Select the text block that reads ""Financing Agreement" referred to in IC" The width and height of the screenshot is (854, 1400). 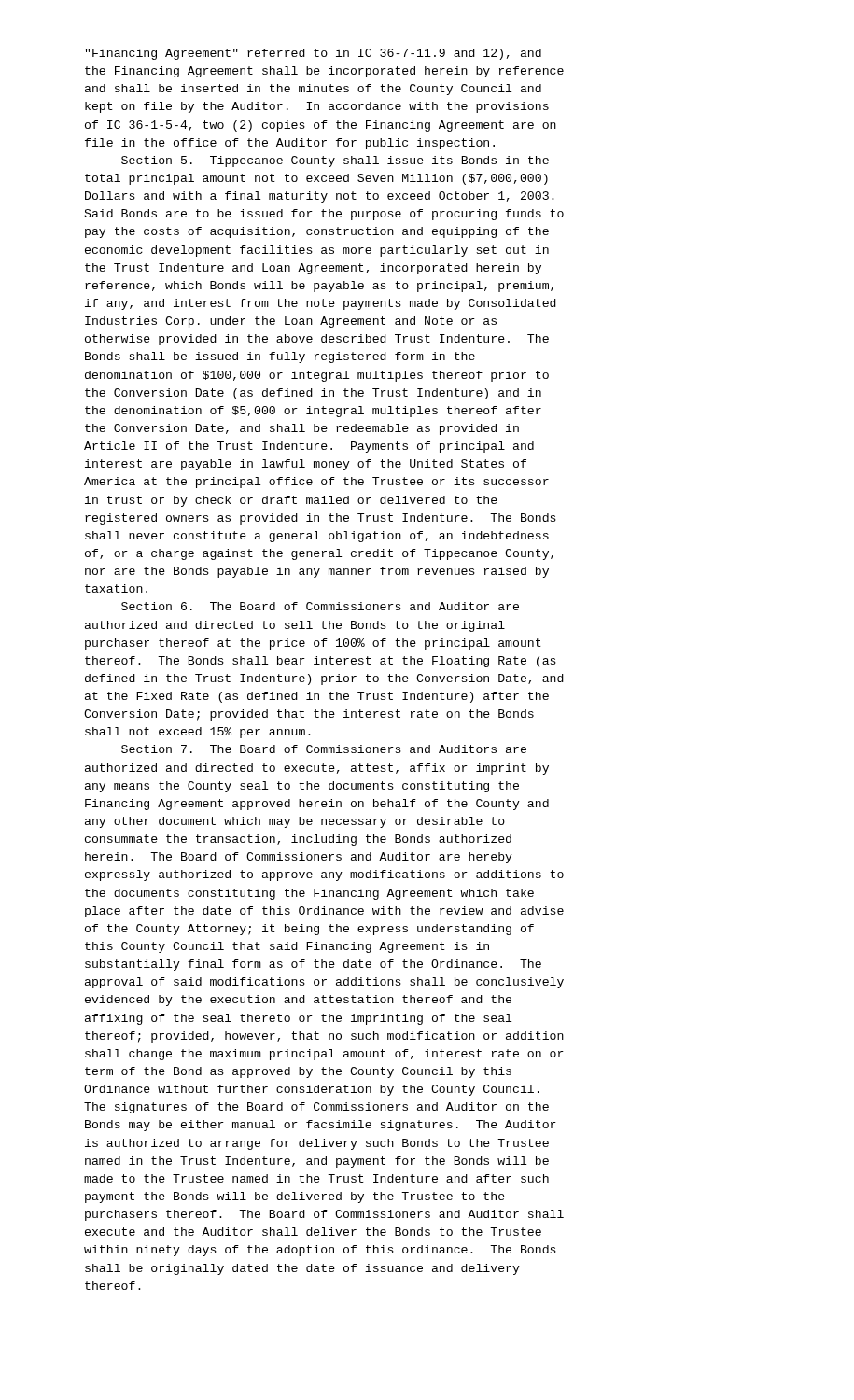[434, 670]
